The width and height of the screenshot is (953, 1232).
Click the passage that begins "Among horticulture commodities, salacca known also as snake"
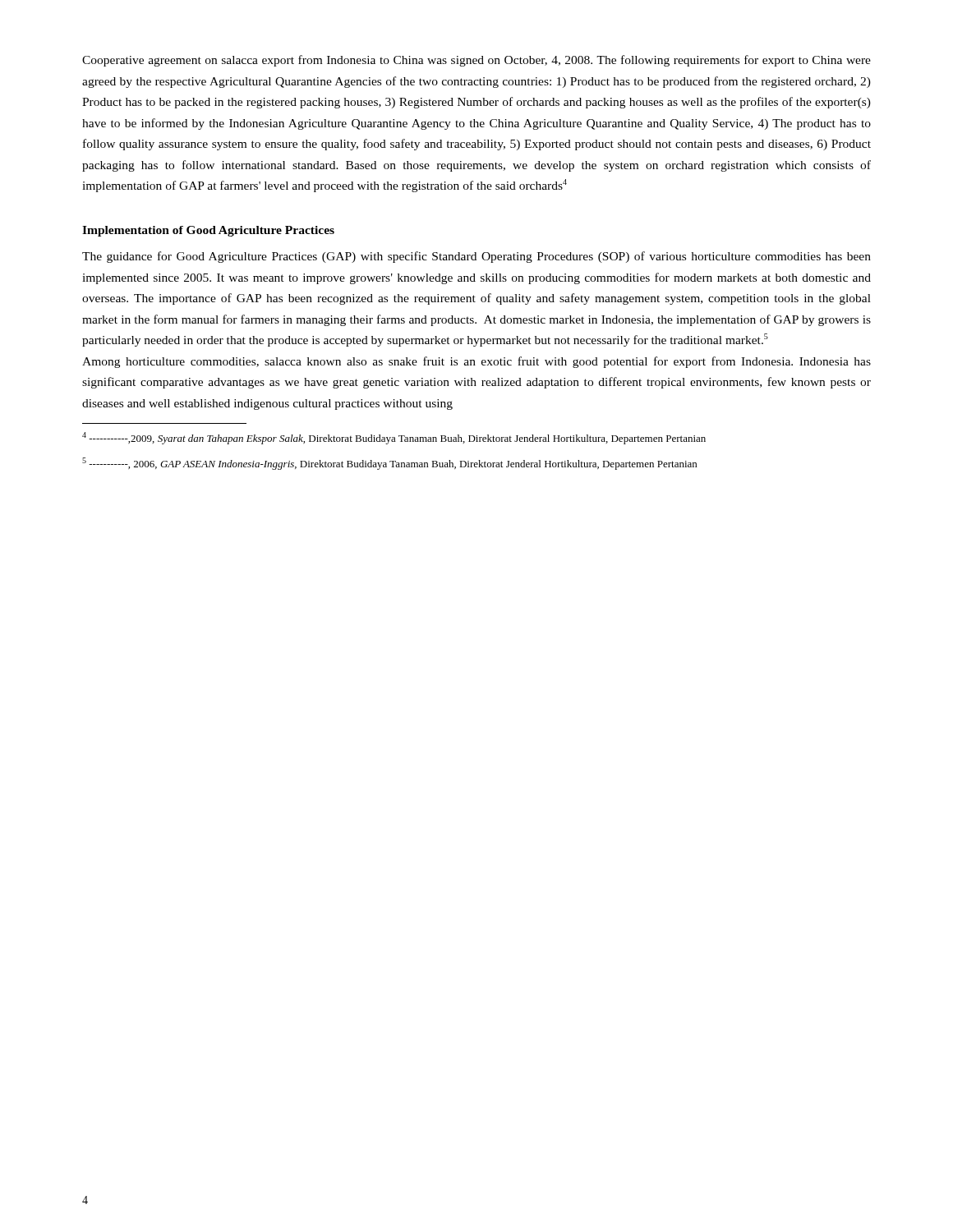pyautogui.click(x=476, y=382)
